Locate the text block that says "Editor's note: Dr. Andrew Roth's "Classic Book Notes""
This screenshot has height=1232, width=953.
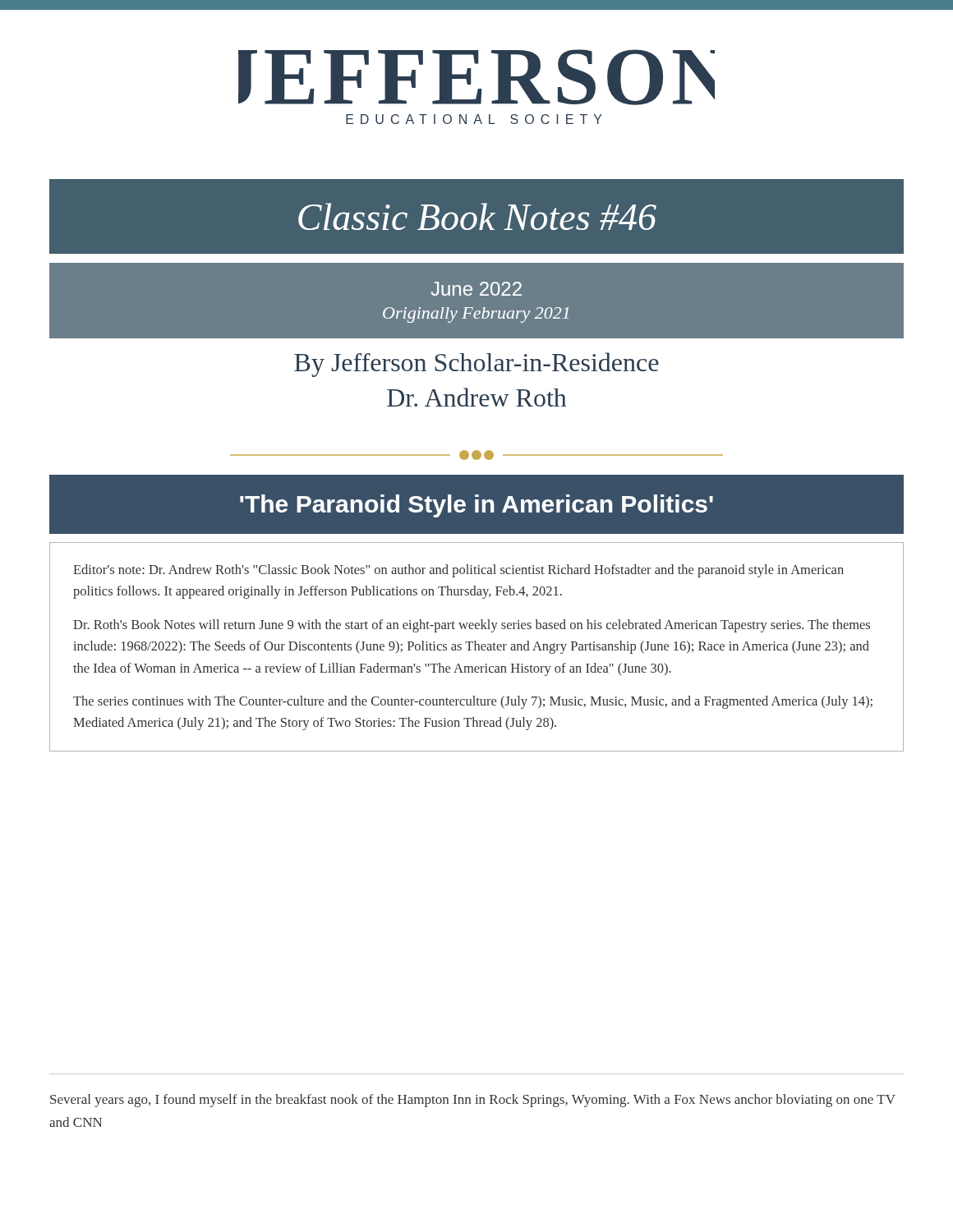[x=476, y=647]
